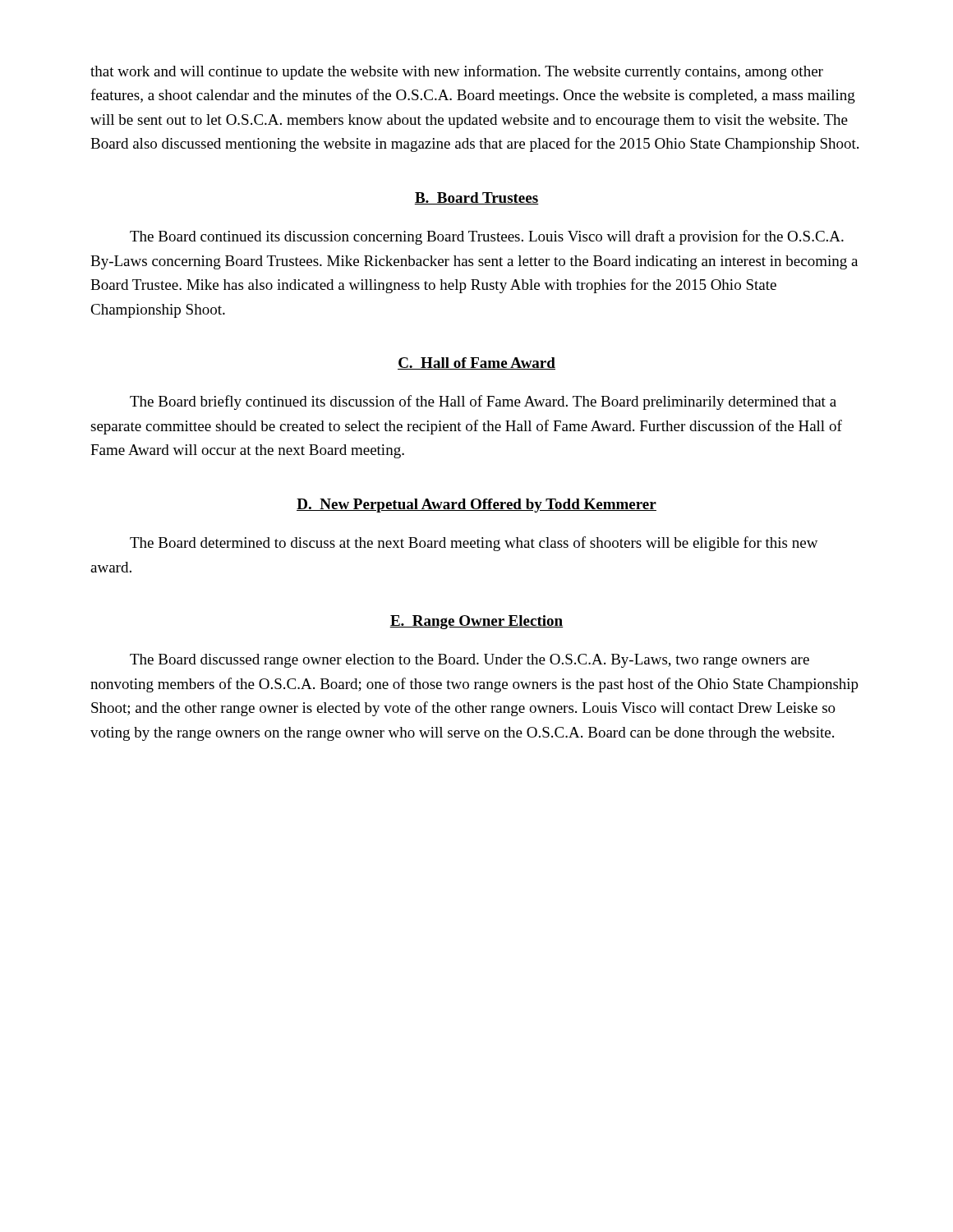Find the block starting "The Board determined"

click(454, 555)
